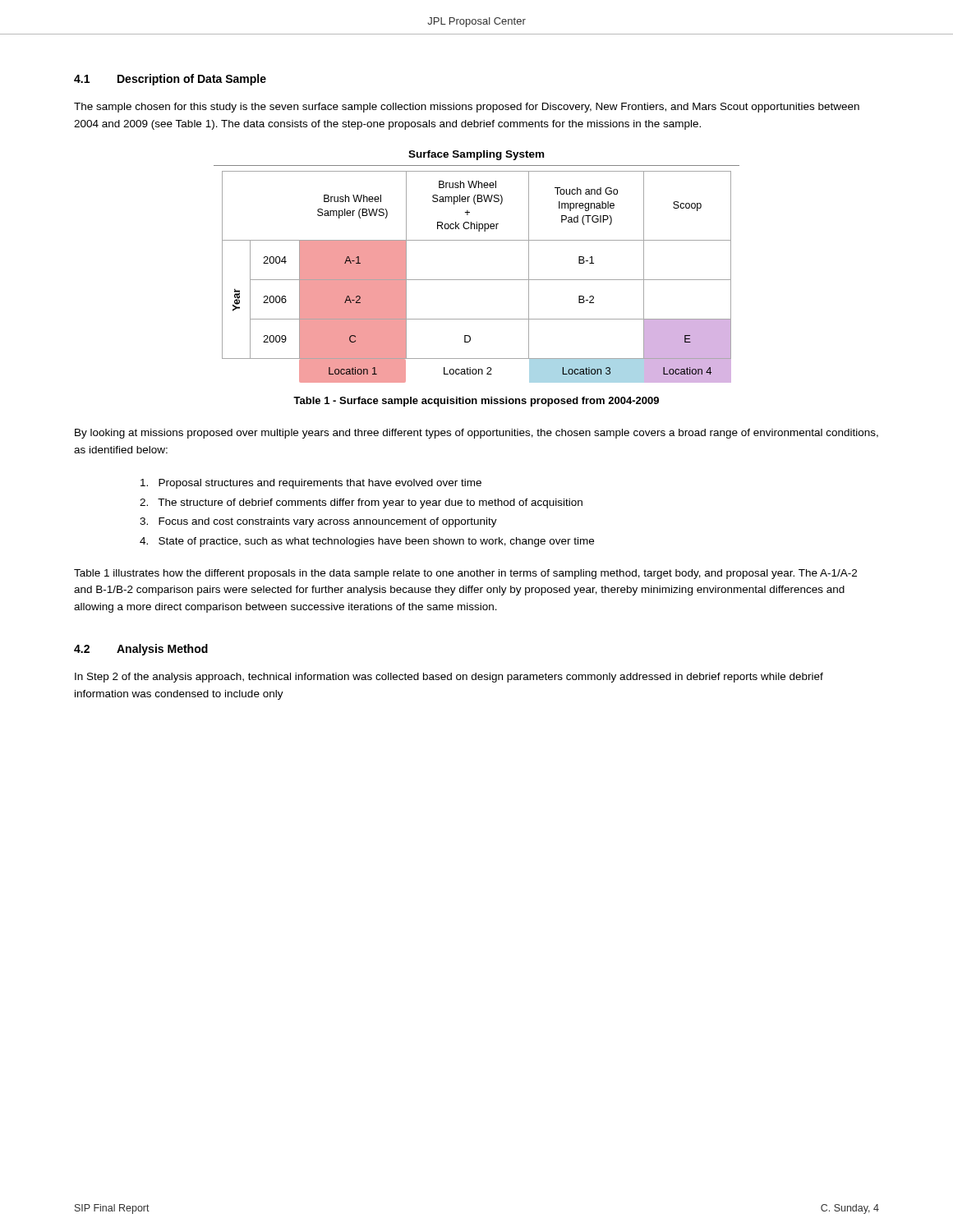Locate the section header containing "4.2 Analysis Method"

pos(141,649)
